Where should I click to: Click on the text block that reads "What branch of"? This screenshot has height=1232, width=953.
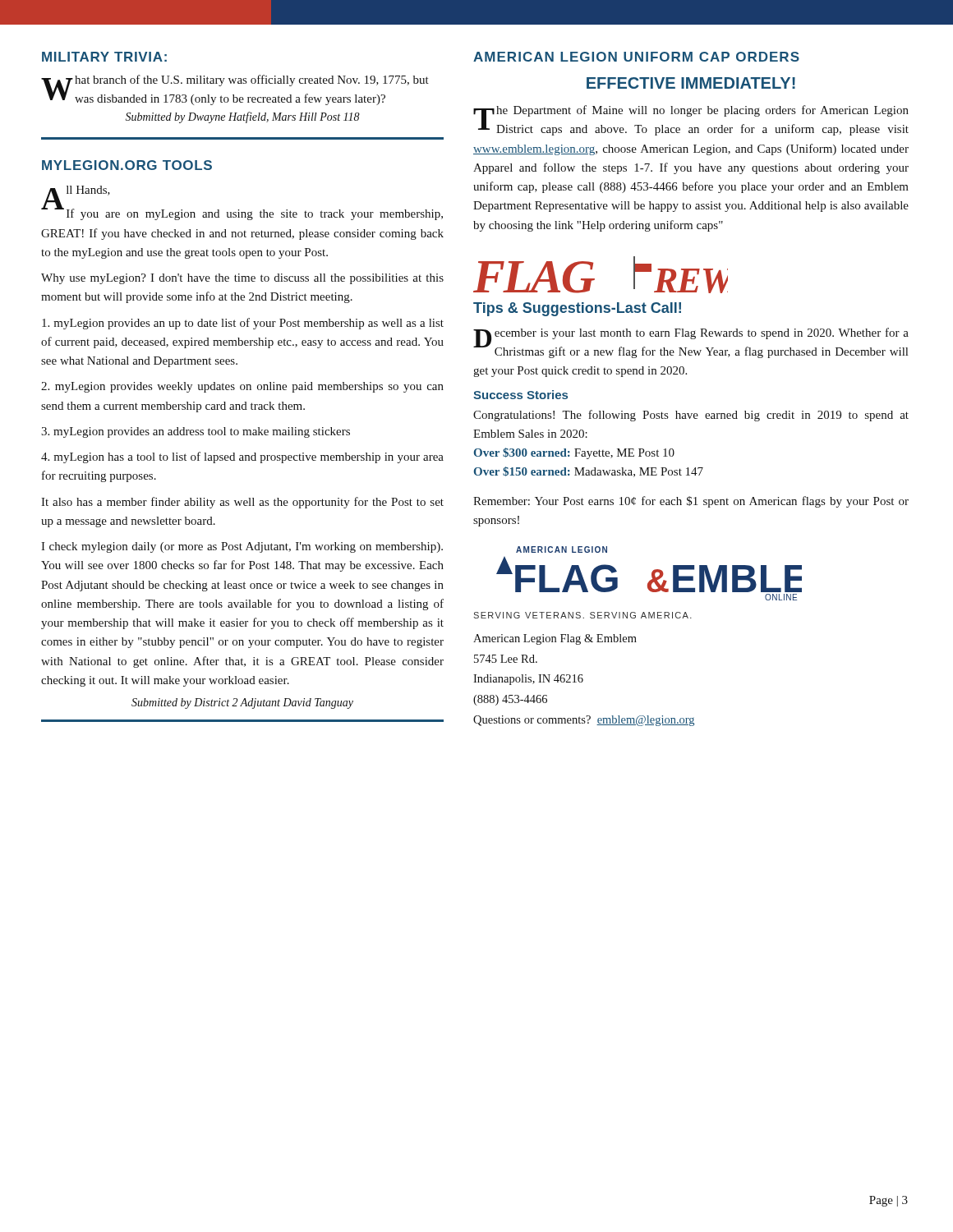(x=235, y=88)
